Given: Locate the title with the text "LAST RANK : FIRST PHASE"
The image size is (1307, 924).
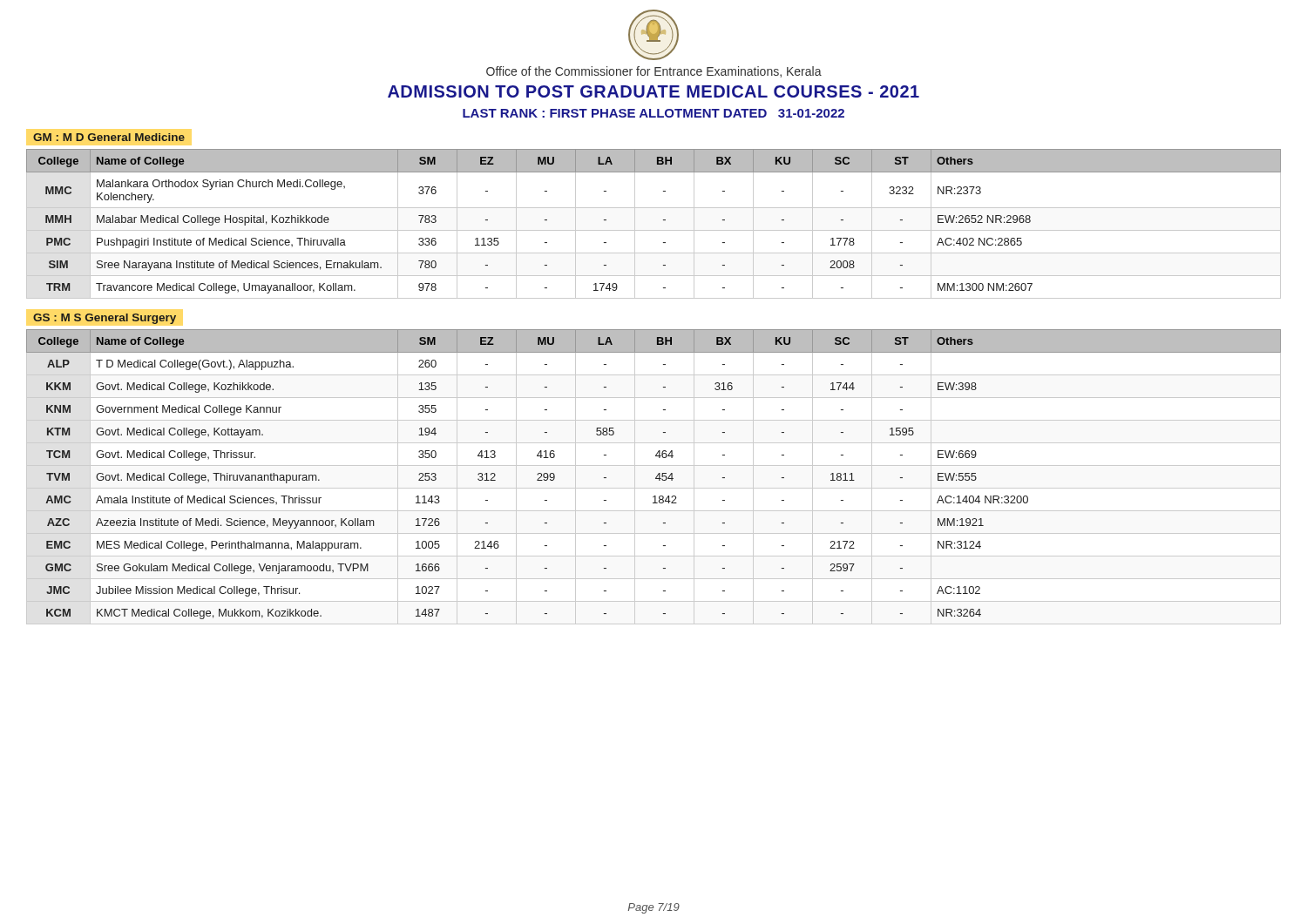Looking at the screenshot, I should [654, 113].
